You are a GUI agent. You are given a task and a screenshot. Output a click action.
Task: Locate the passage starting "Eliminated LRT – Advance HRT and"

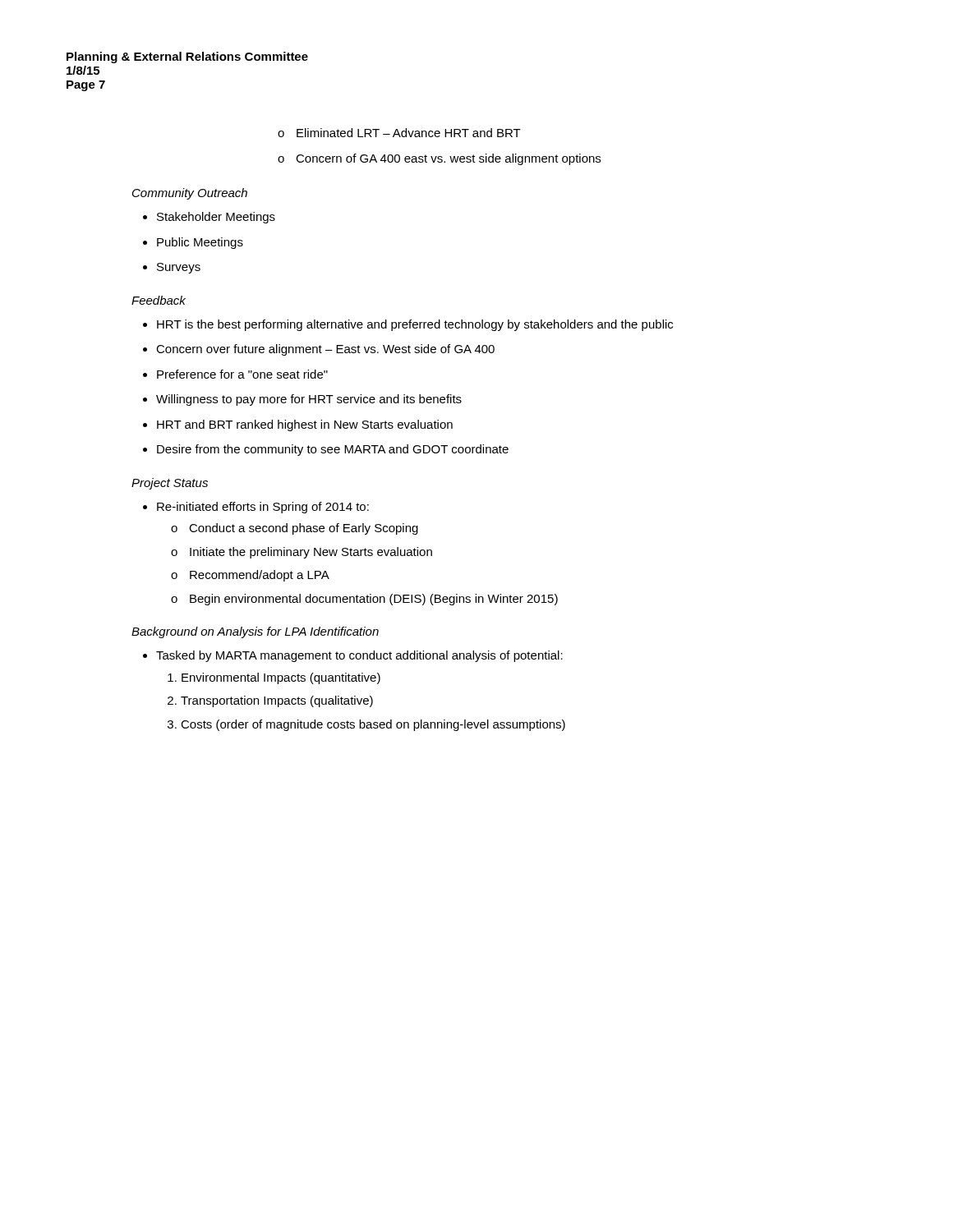[x=408, y=133]
